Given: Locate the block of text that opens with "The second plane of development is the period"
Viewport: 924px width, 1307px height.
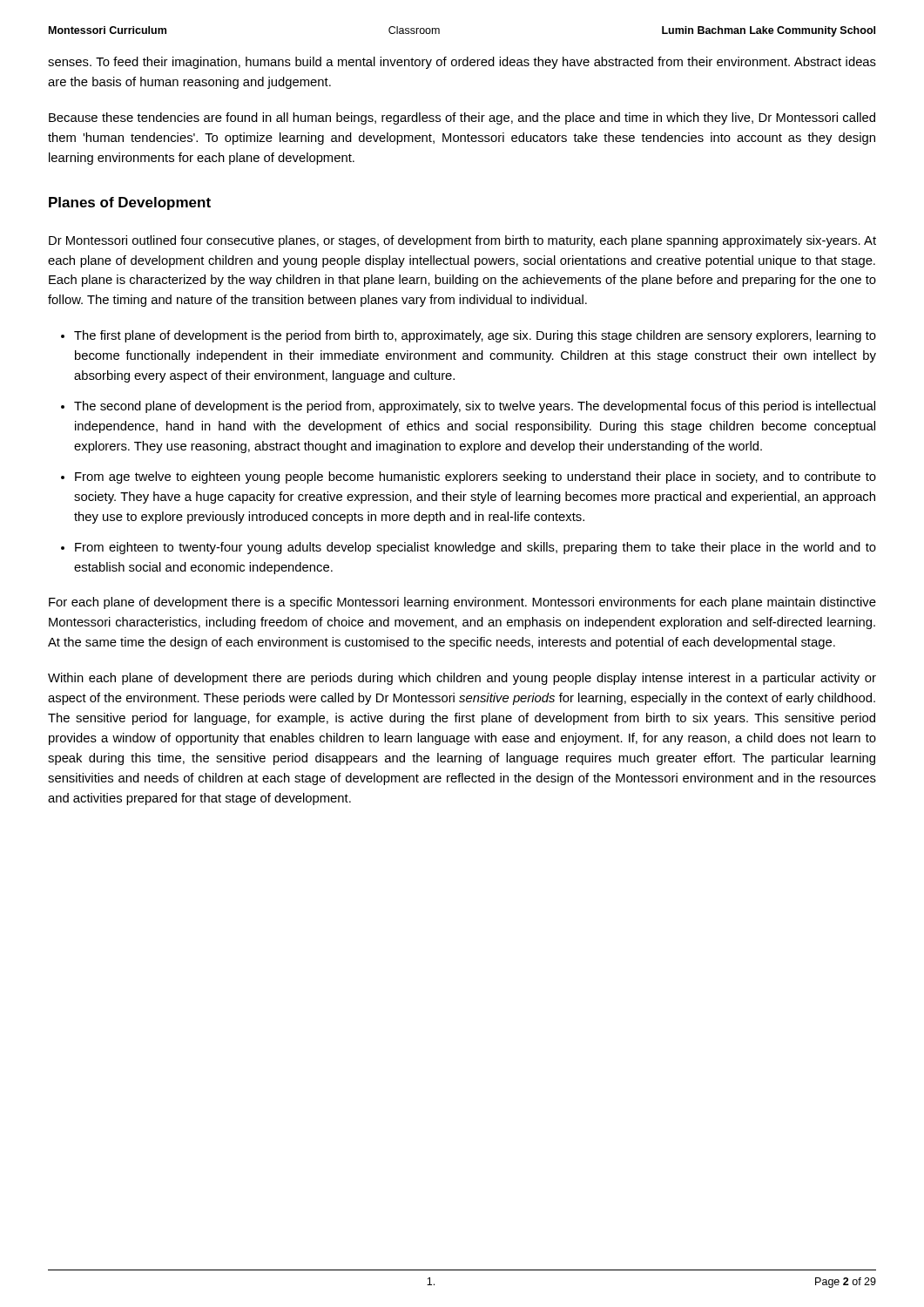Looking at the screenshot, I should click(x=475, y=426).
